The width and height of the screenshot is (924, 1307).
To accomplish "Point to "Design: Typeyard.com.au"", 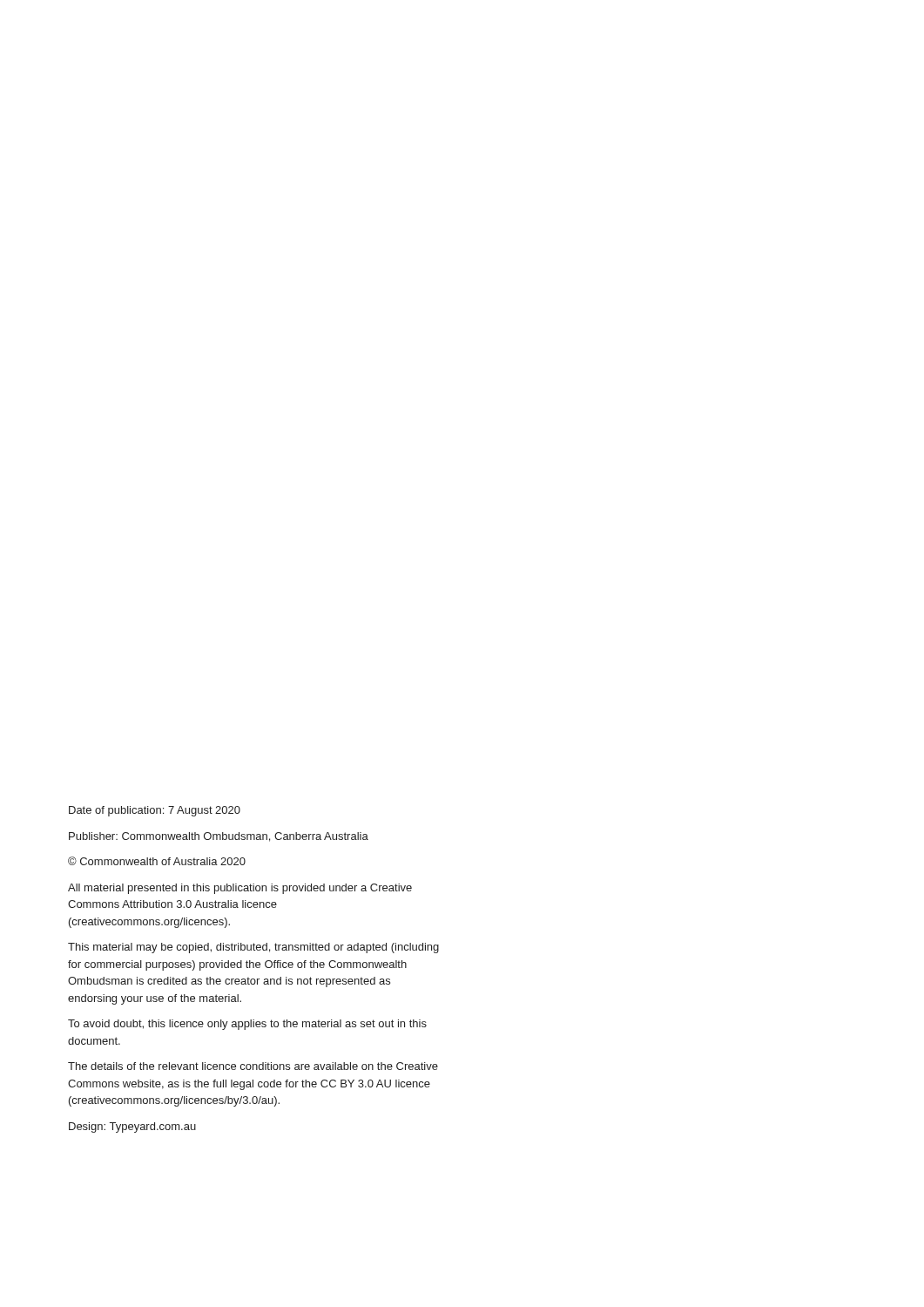I will pyautogui.click(x=132, y=1126).
